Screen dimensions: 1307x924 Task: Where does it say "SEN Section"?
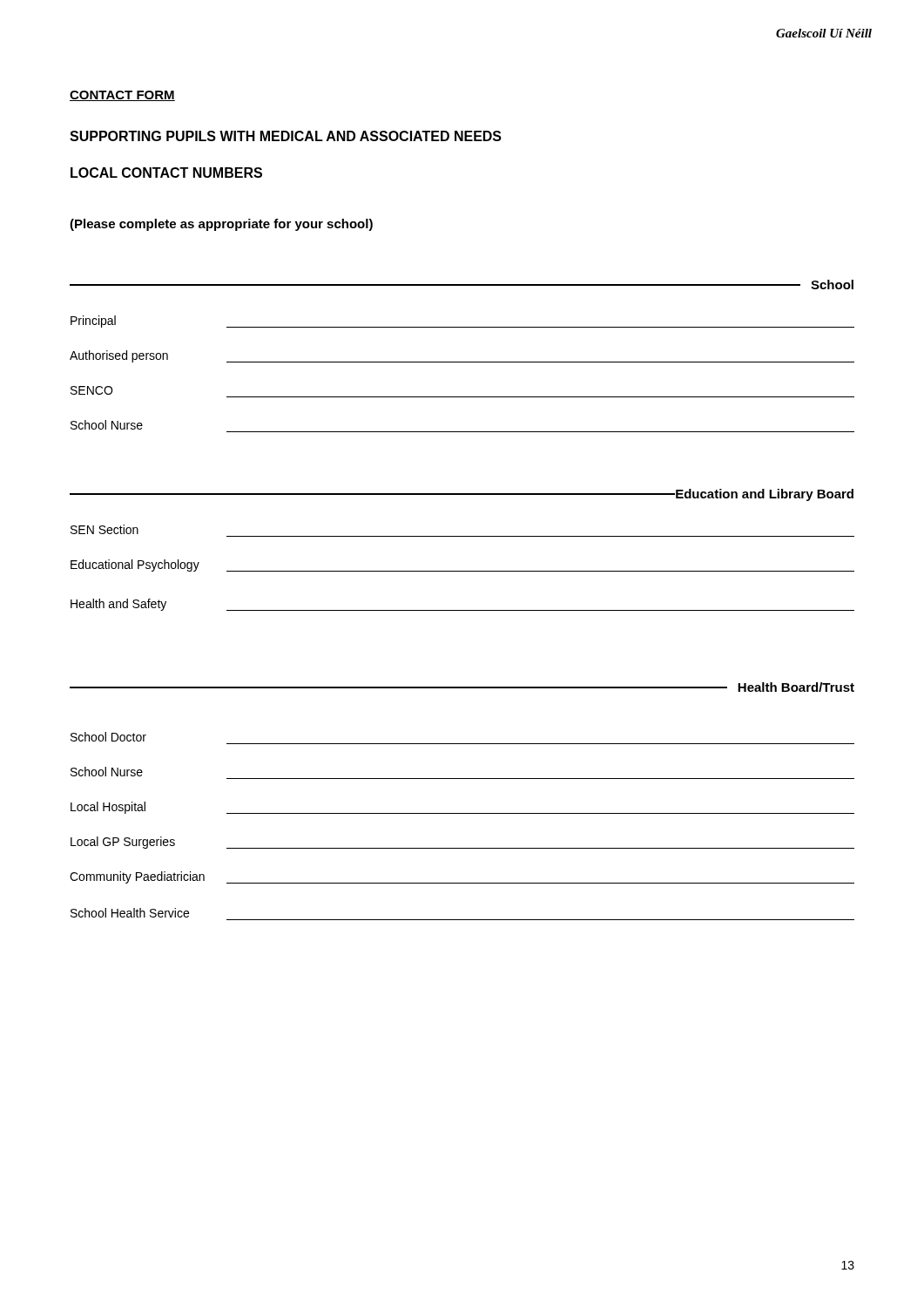point(462,530)
